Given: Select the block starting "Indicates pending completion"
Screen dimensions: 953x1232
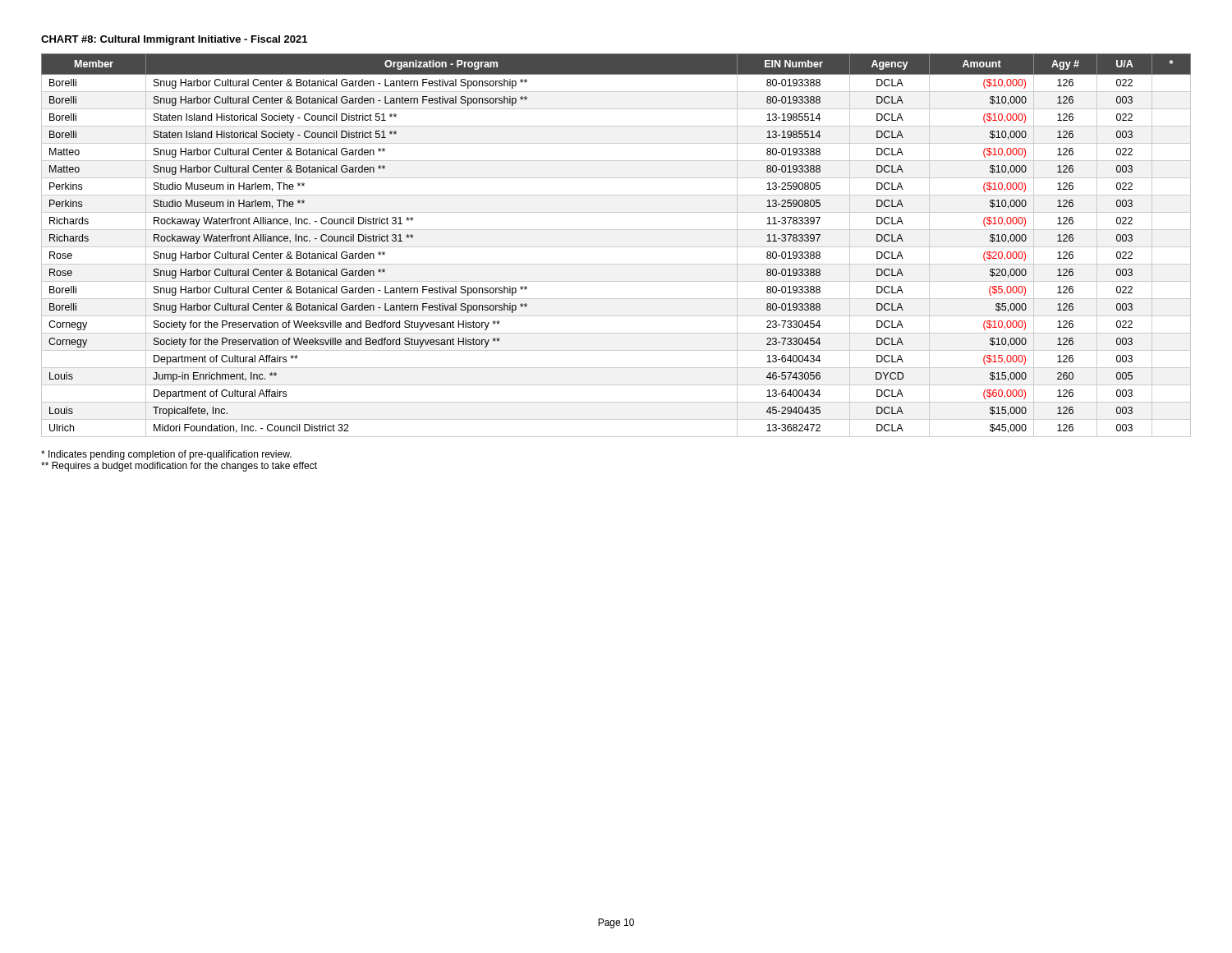Looking at the screenshot, I should coord(167,454).
